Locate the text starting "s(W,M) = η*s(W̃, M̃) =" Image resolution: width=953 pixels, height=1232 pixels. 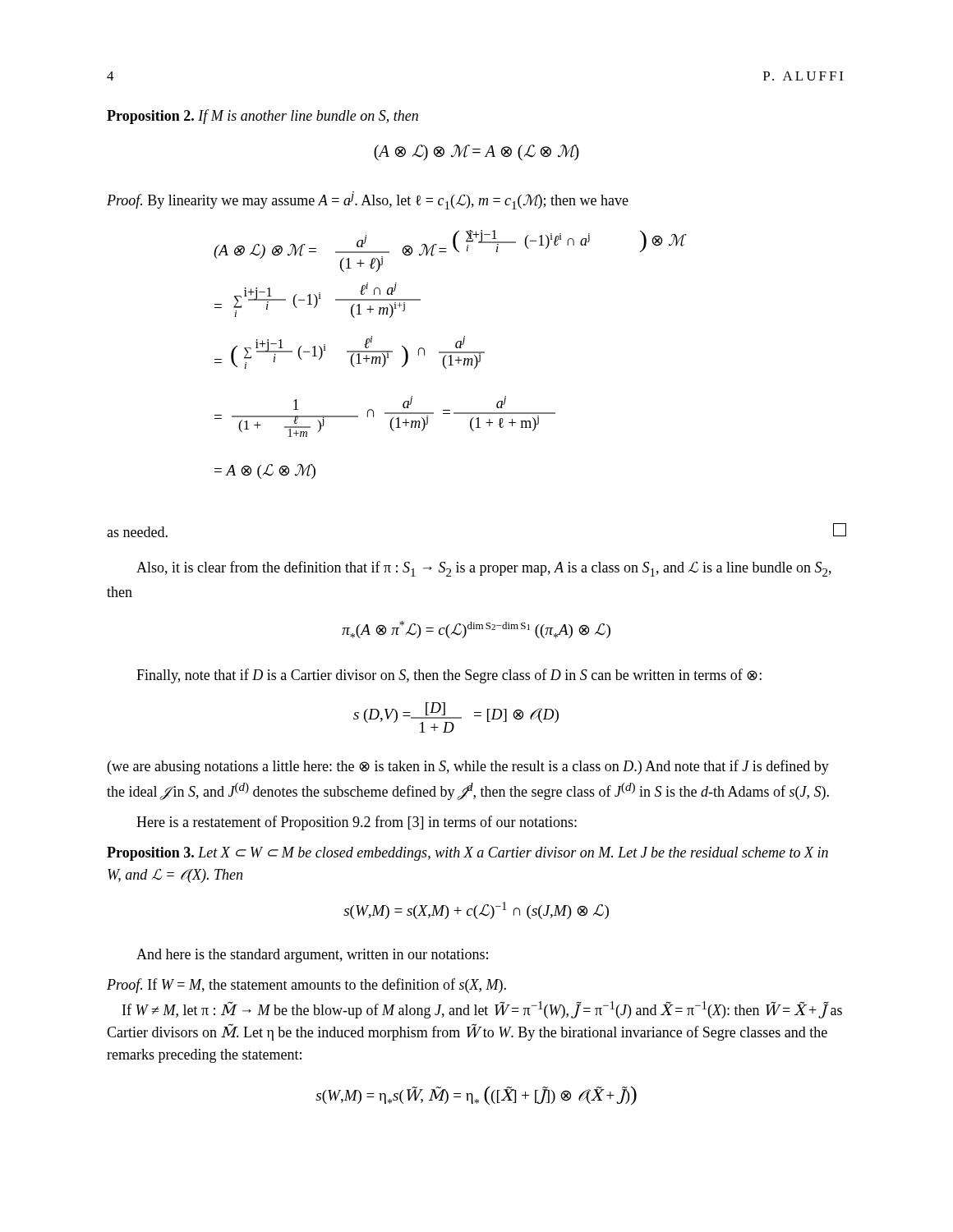476,1095
